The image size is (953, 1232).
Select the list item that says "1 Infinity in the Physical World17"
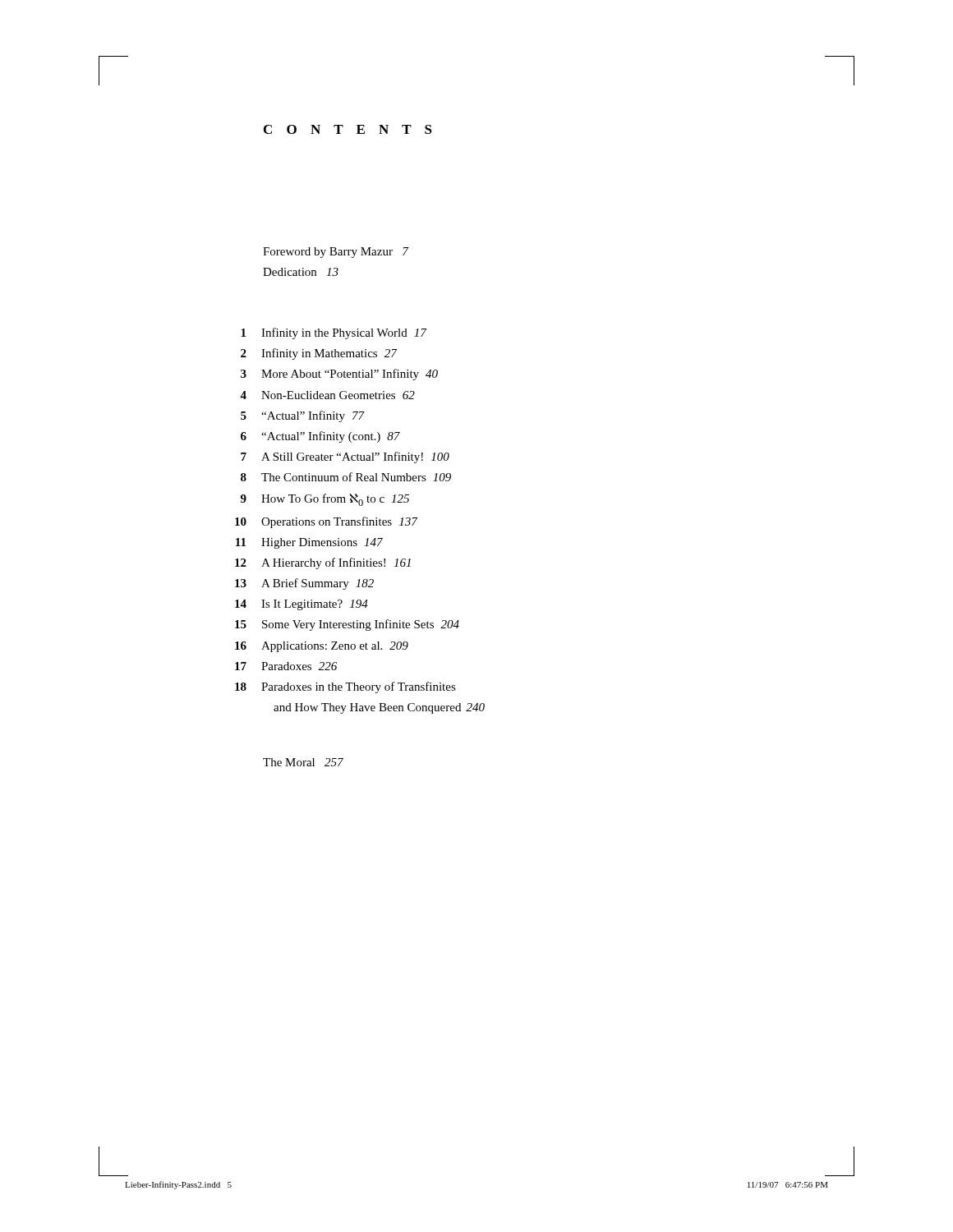(x=334, y=333)
